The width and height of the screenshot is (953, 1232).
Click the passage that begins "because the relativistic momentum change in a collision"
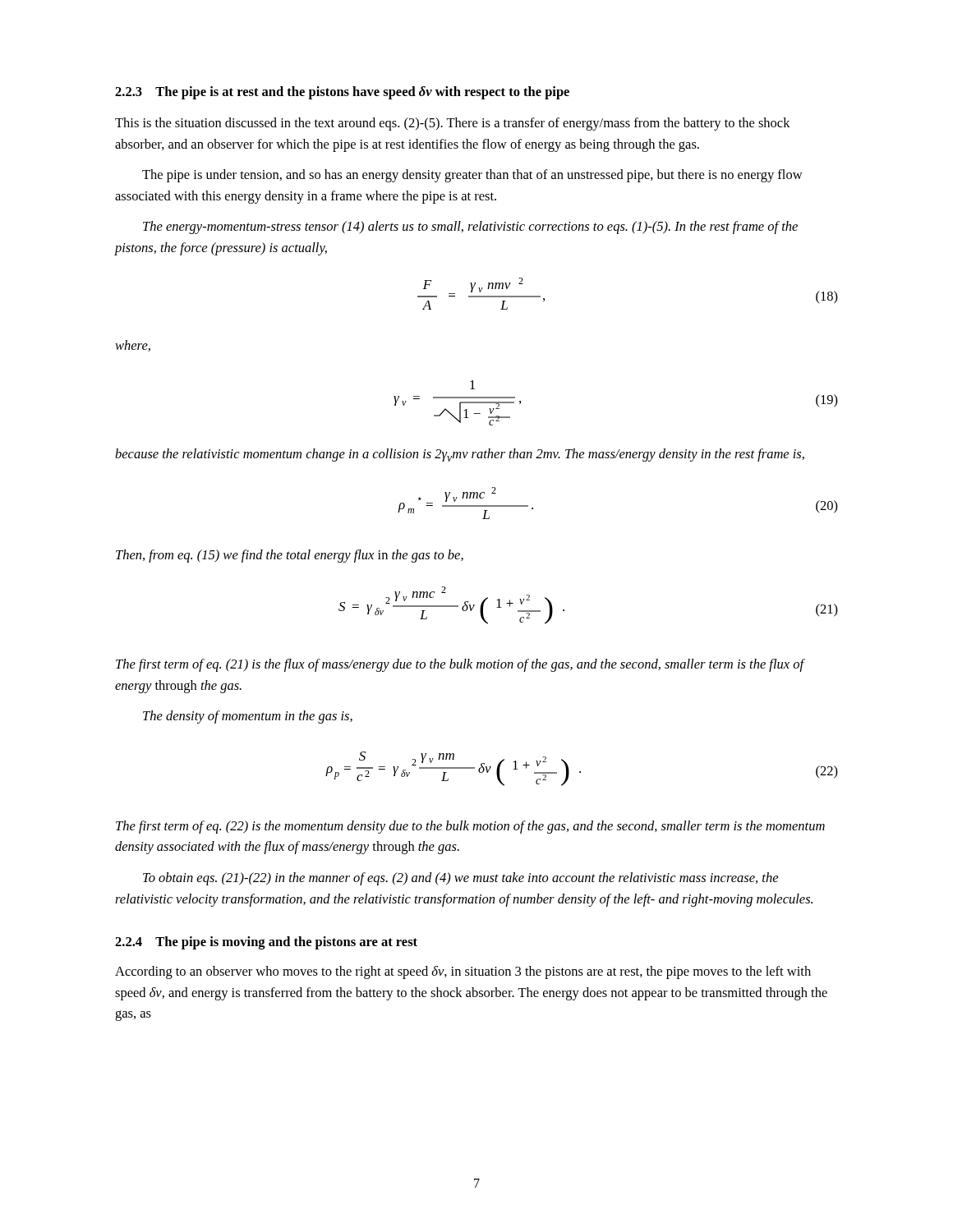click(476, 455)
